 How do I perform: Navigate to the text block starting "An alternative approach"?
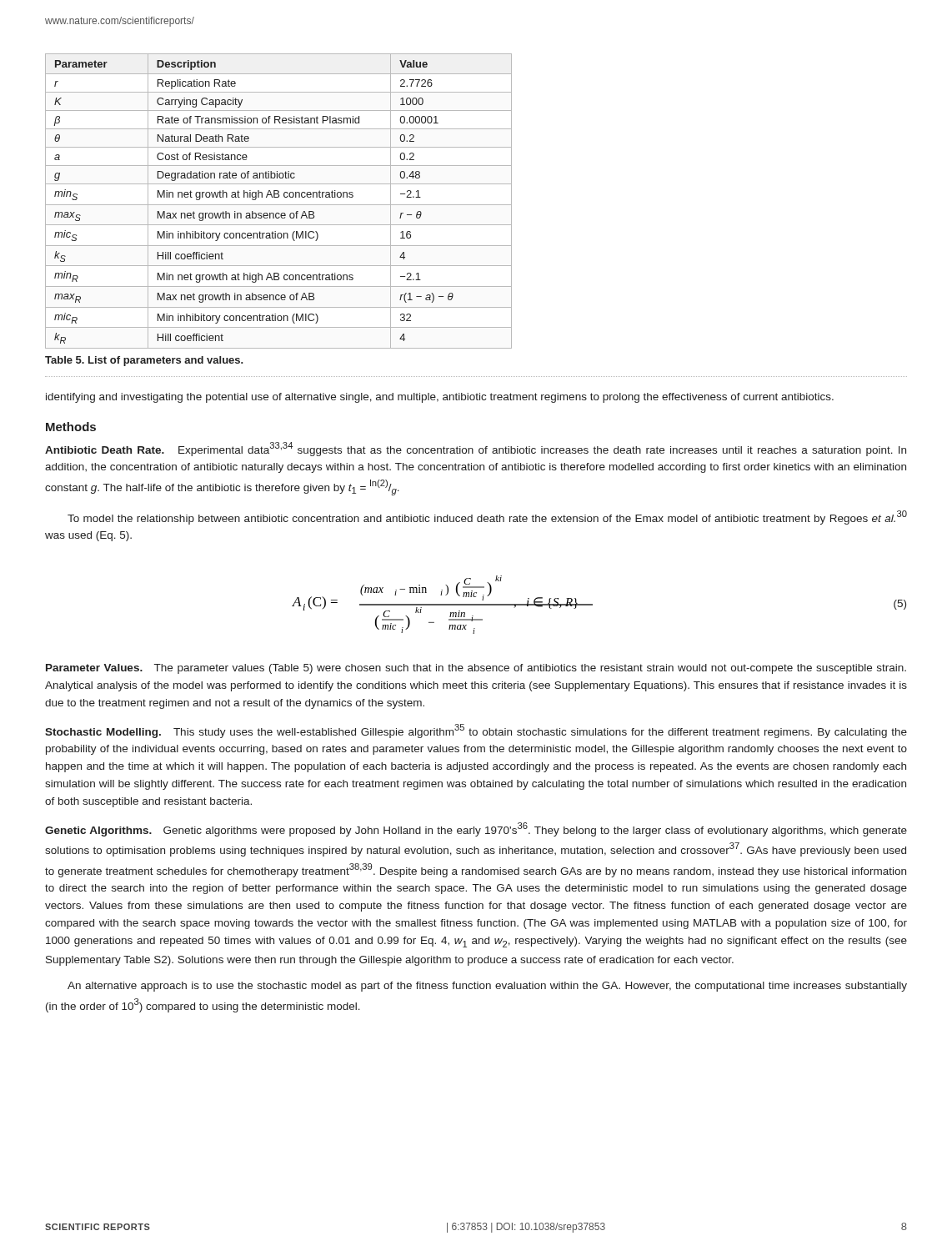(x=476, y=995)
